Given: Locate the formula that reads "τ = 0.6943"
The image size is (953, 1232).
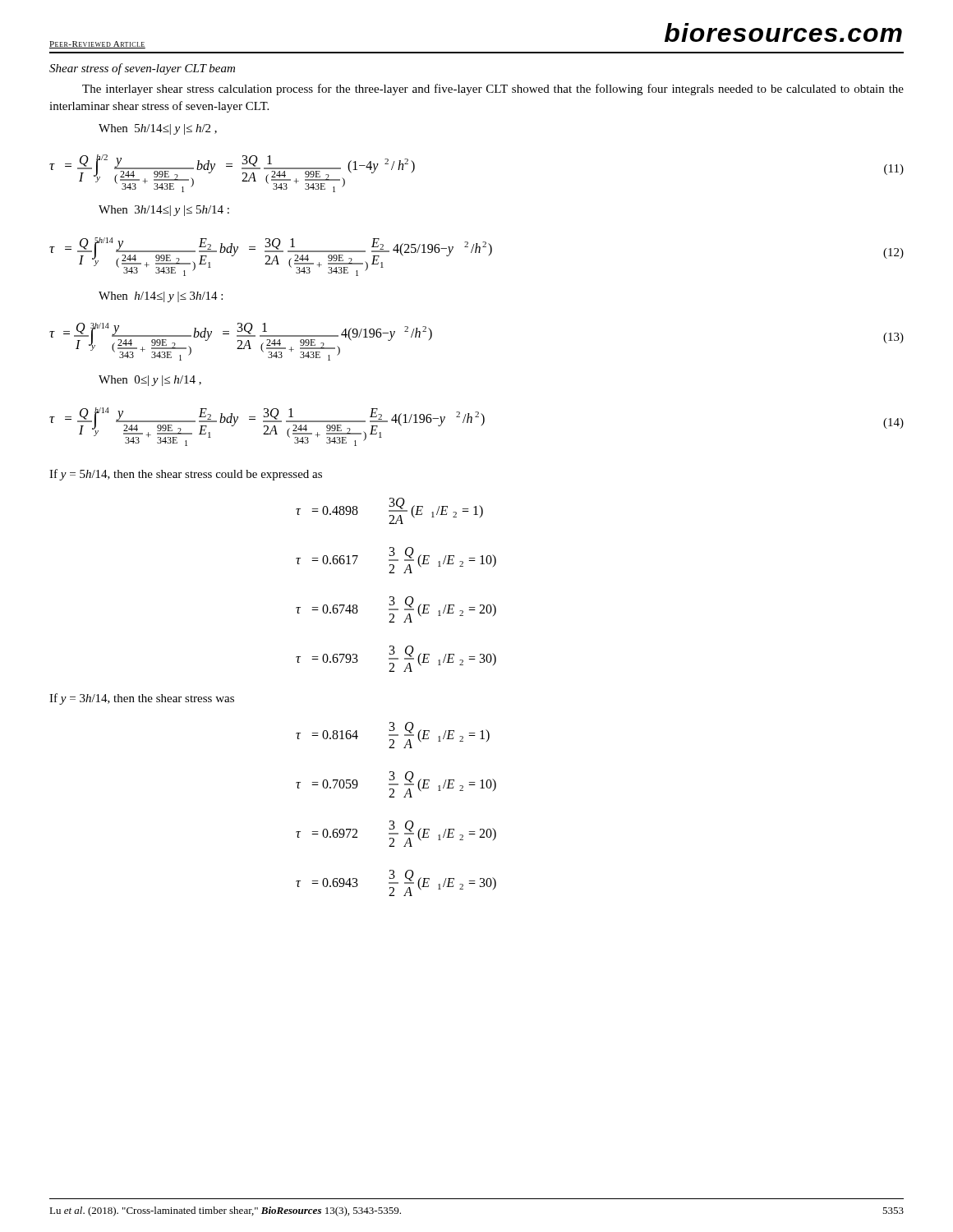Looking at the screenshot, I should 476,881.
